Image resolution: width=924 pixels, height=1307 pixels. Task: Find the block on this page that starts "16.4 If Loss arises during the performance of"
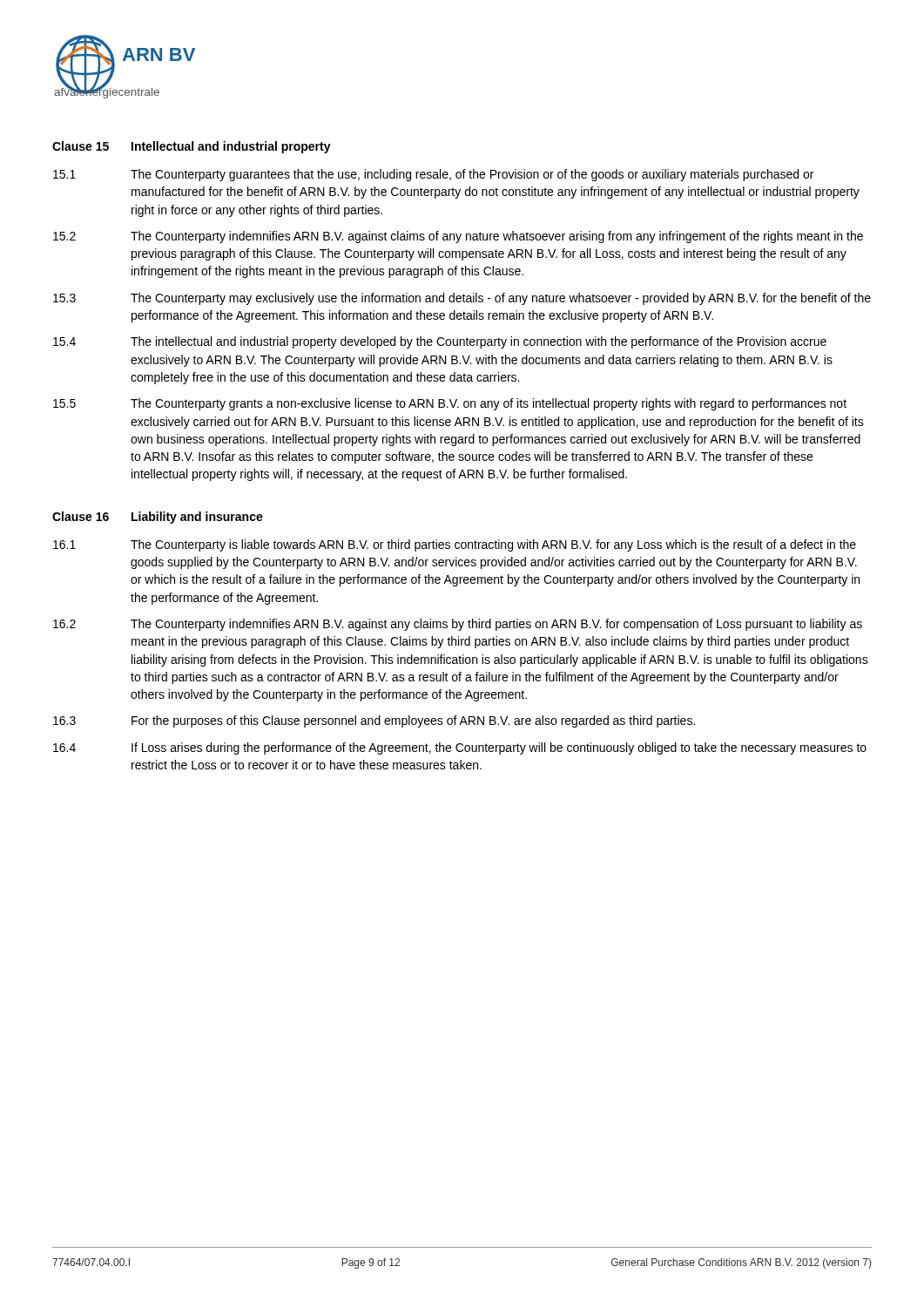[462, 756]
